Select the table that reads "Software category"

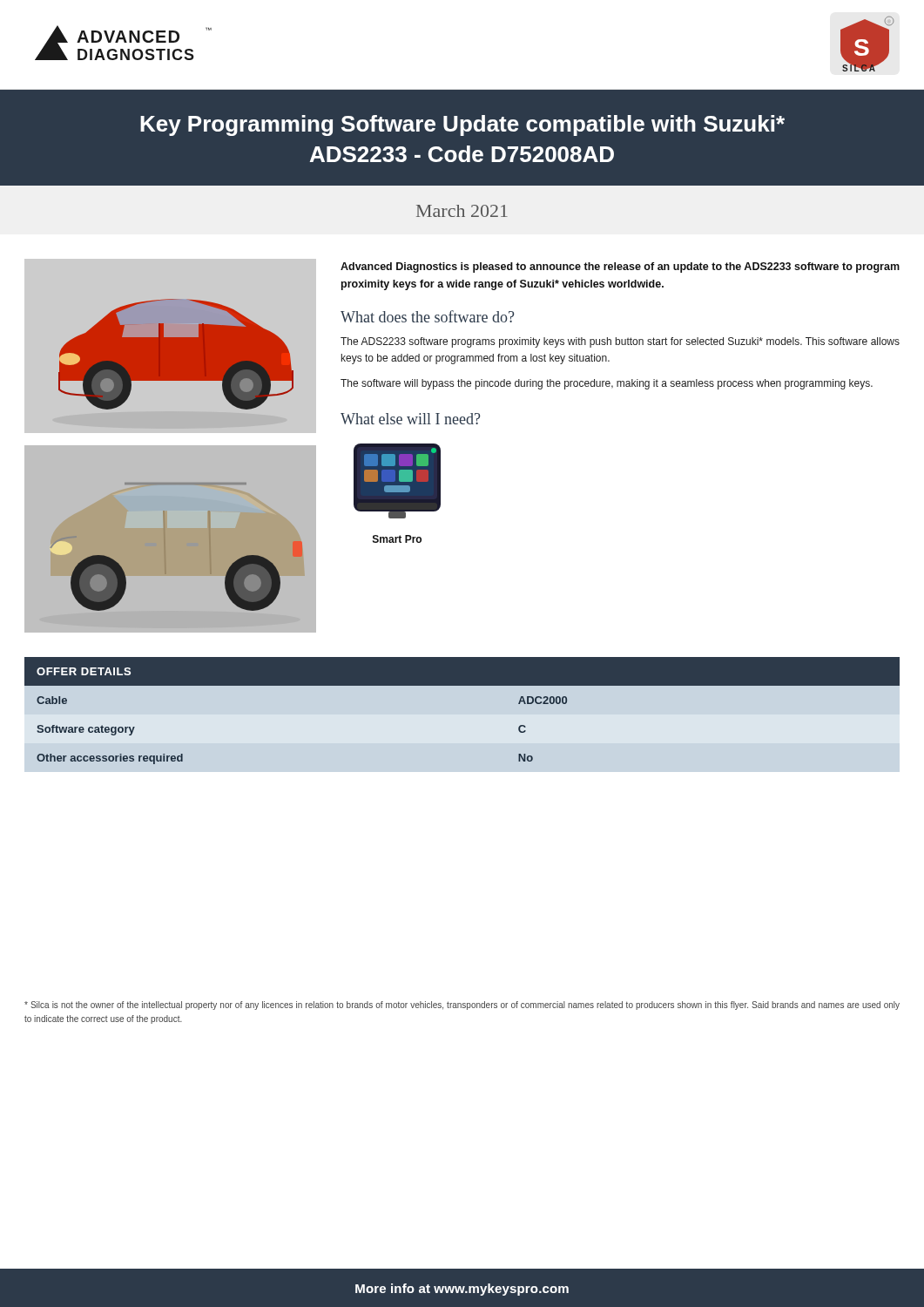[x=462, y=715]
